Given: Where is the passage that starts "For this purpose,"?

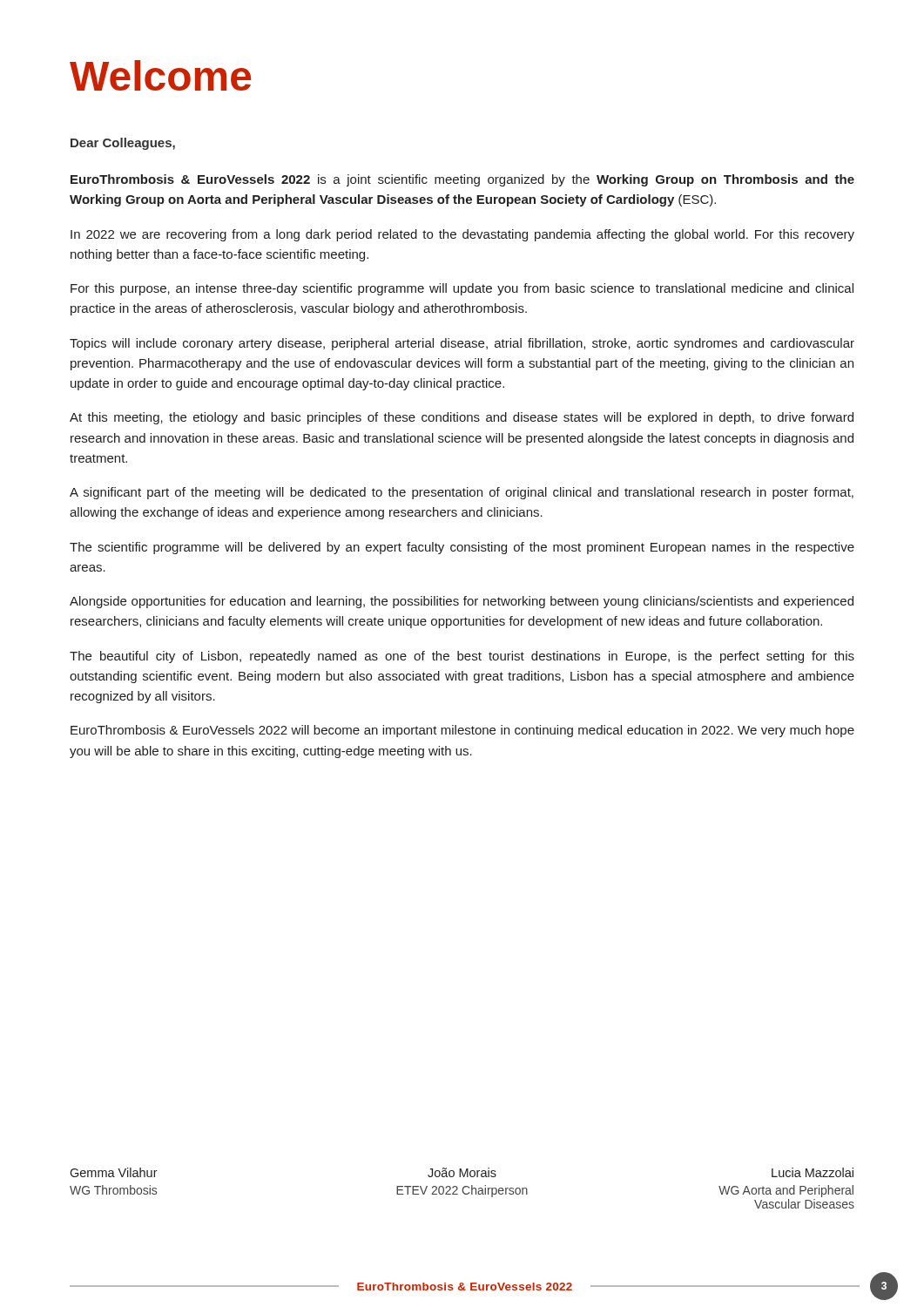Looking at the screenshot, I should 462,298.
